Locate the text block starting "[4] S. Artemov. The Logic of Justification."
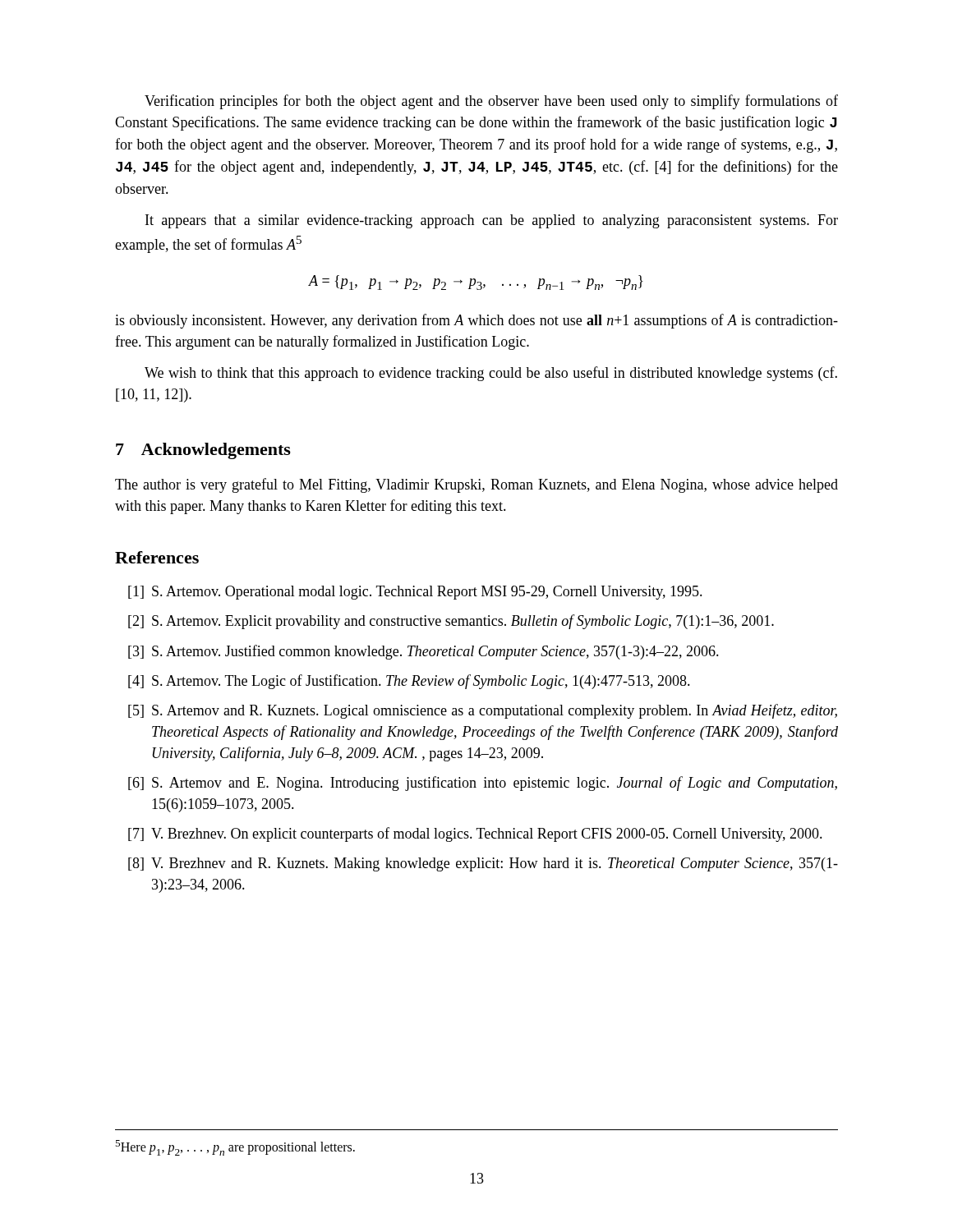The image size is (953, 1232). [476, 681]
